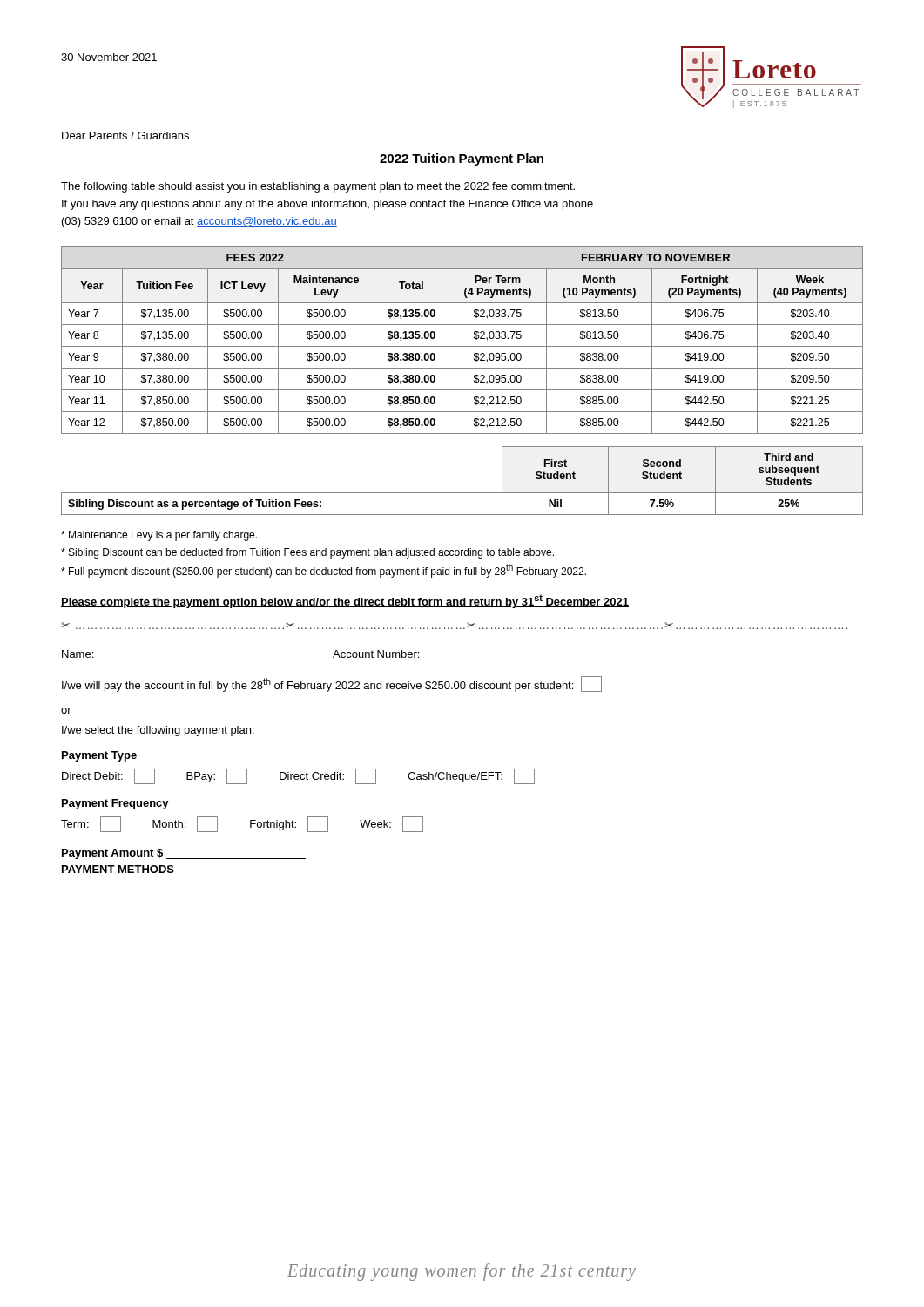Navigate to the region starting "Payment Amount $"
Image resolution: width=924 pixels, height=1307 pixels.
(x=183, y=852)
